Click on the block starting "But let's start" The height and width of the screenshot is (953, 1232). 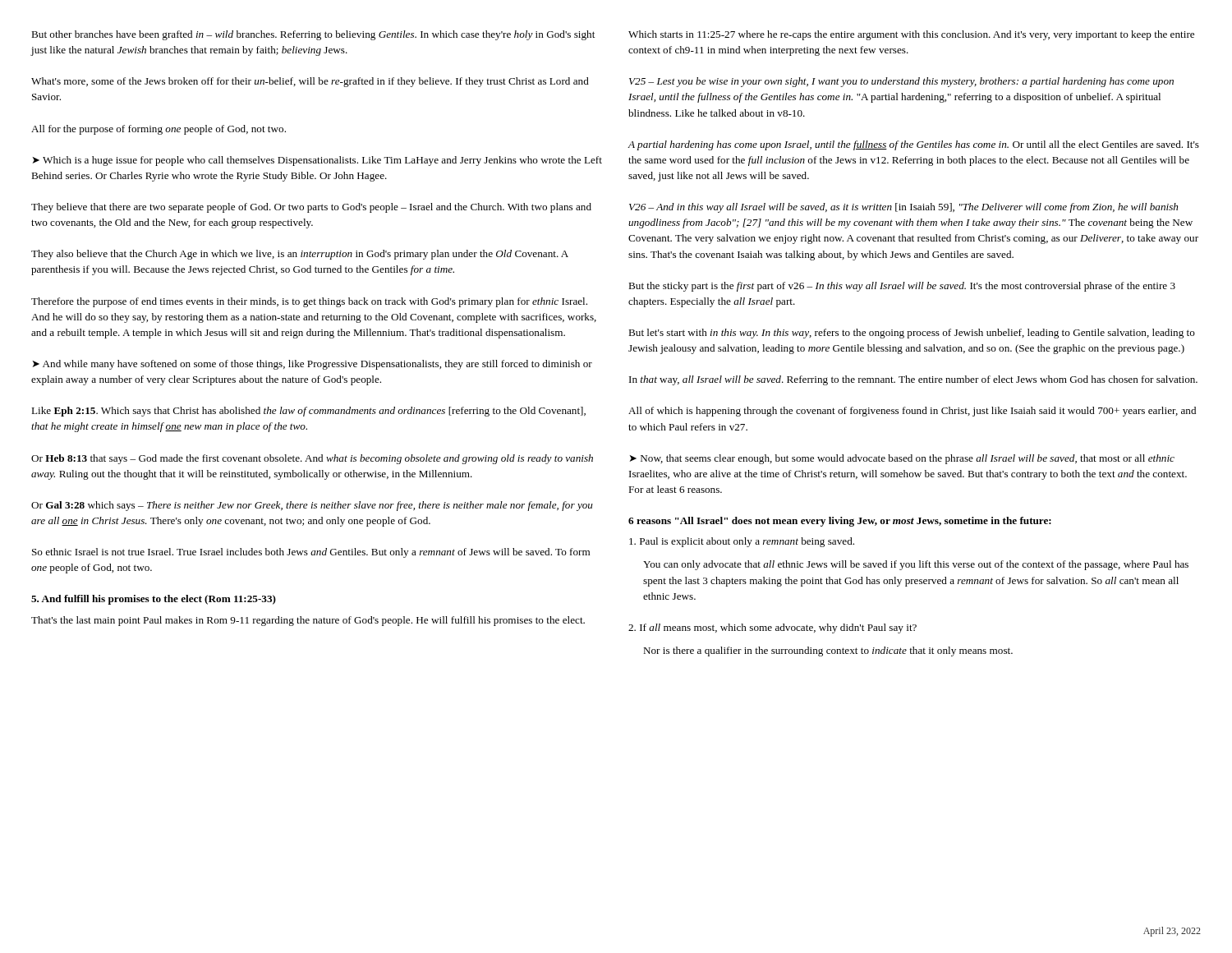coord(915,340)
